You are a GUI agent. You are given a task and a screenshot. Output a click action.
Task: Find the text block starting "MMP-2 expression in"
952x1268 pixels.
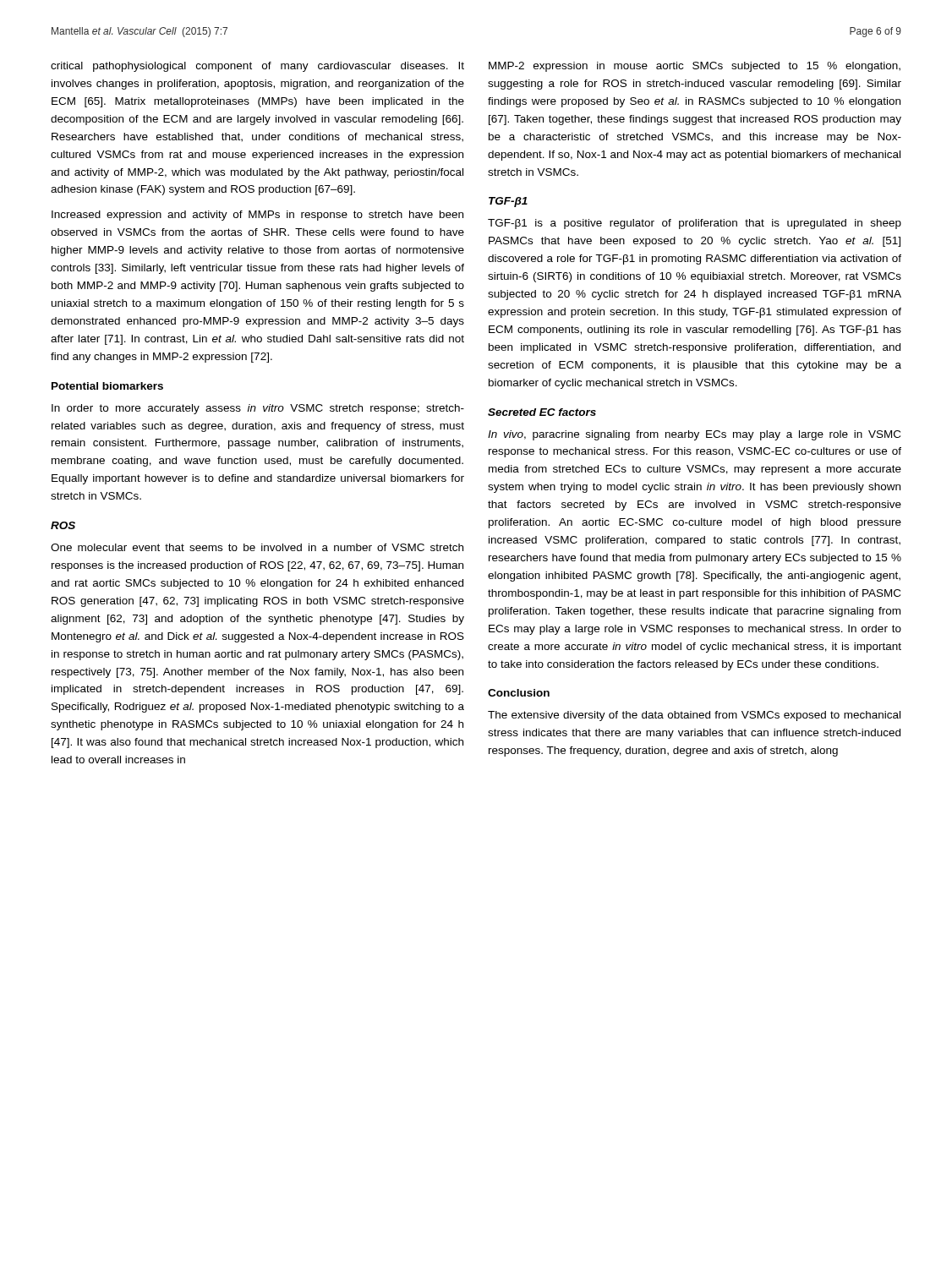[695, 119]
